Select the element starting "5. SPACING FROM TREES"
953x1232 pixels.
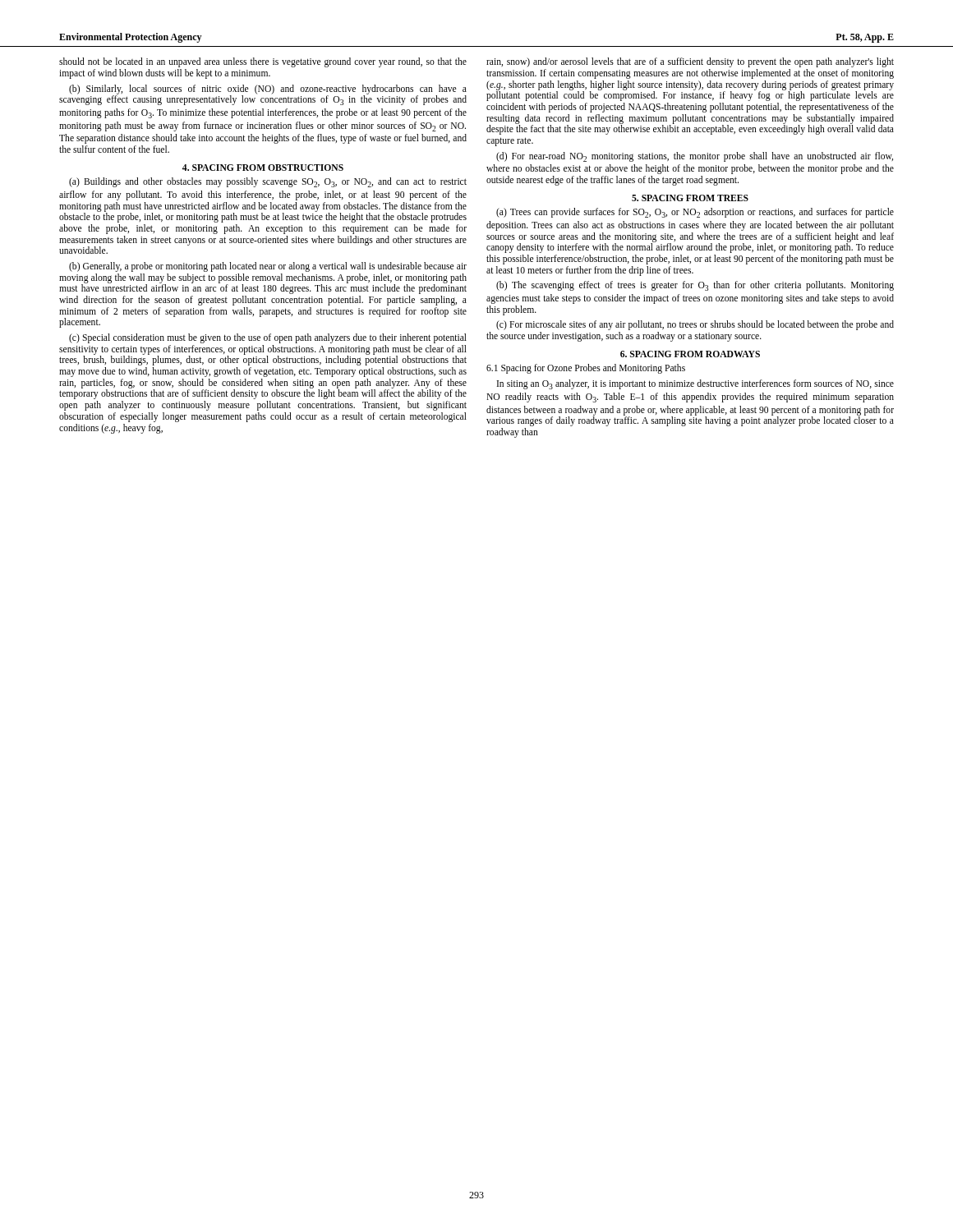point(690,198)
